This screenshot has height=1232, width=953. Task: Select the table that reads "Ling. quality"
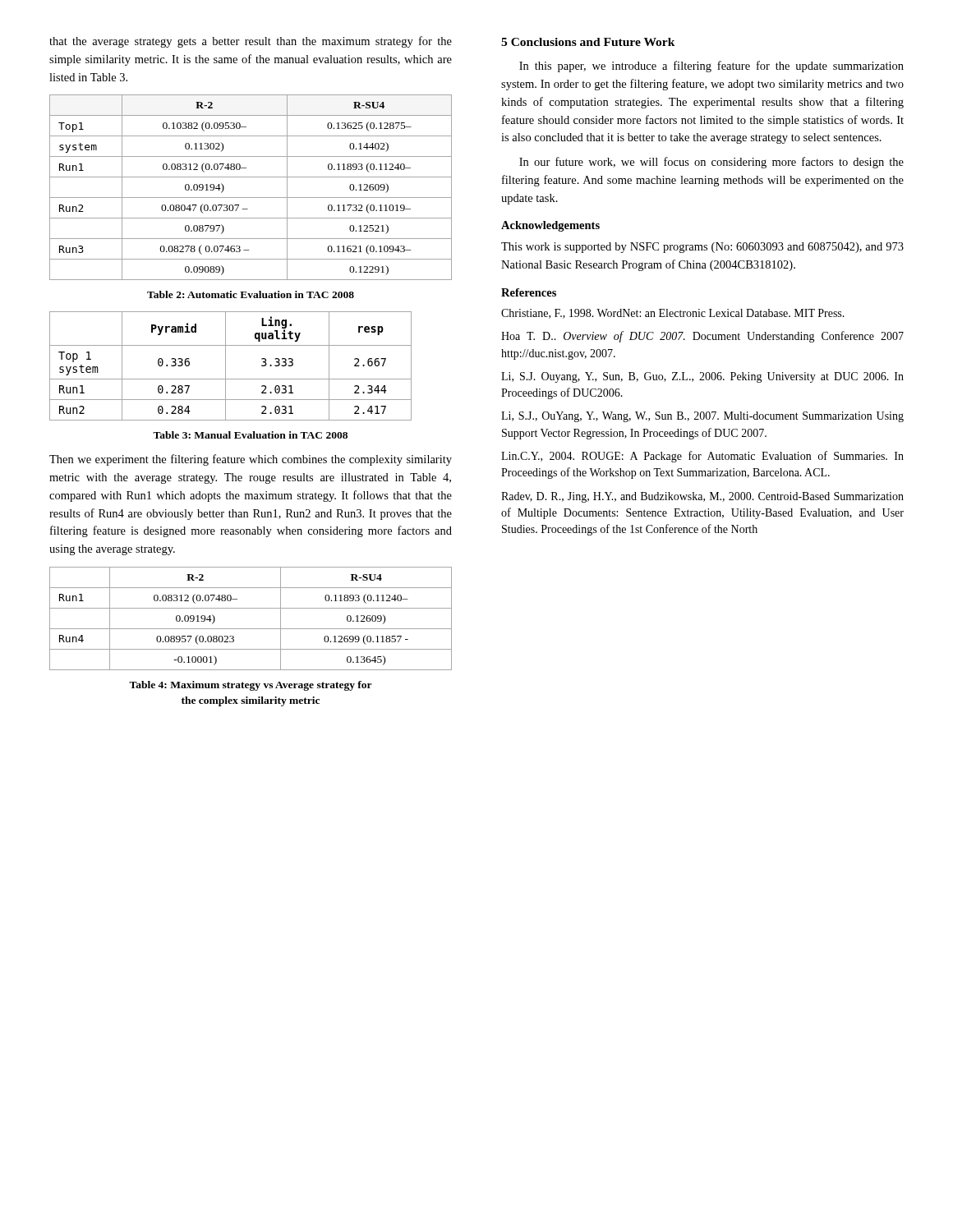click(x=251, y=366)
